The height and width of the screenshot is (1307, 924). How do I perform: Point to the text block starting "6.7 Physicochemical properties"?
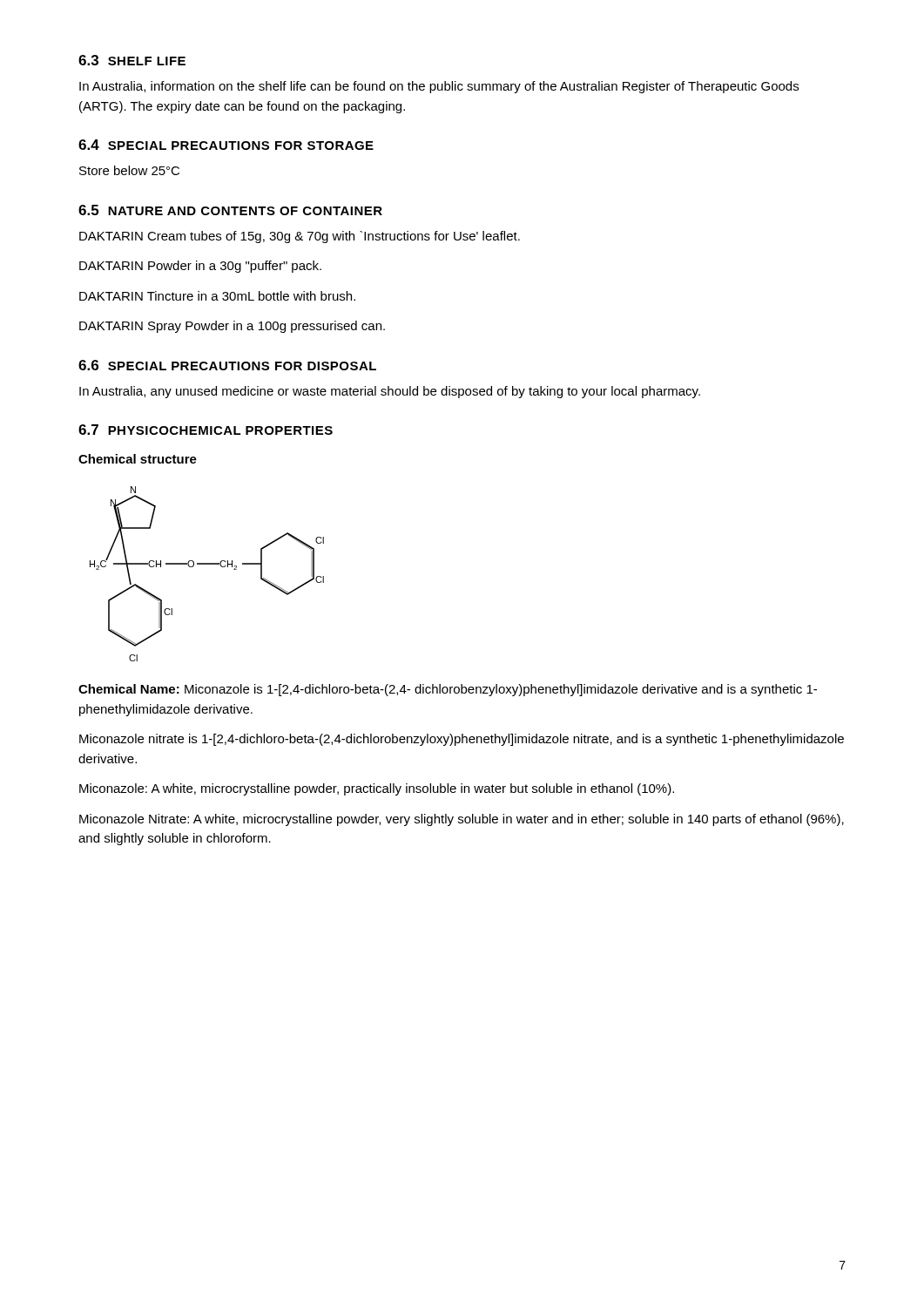point(206,430)
